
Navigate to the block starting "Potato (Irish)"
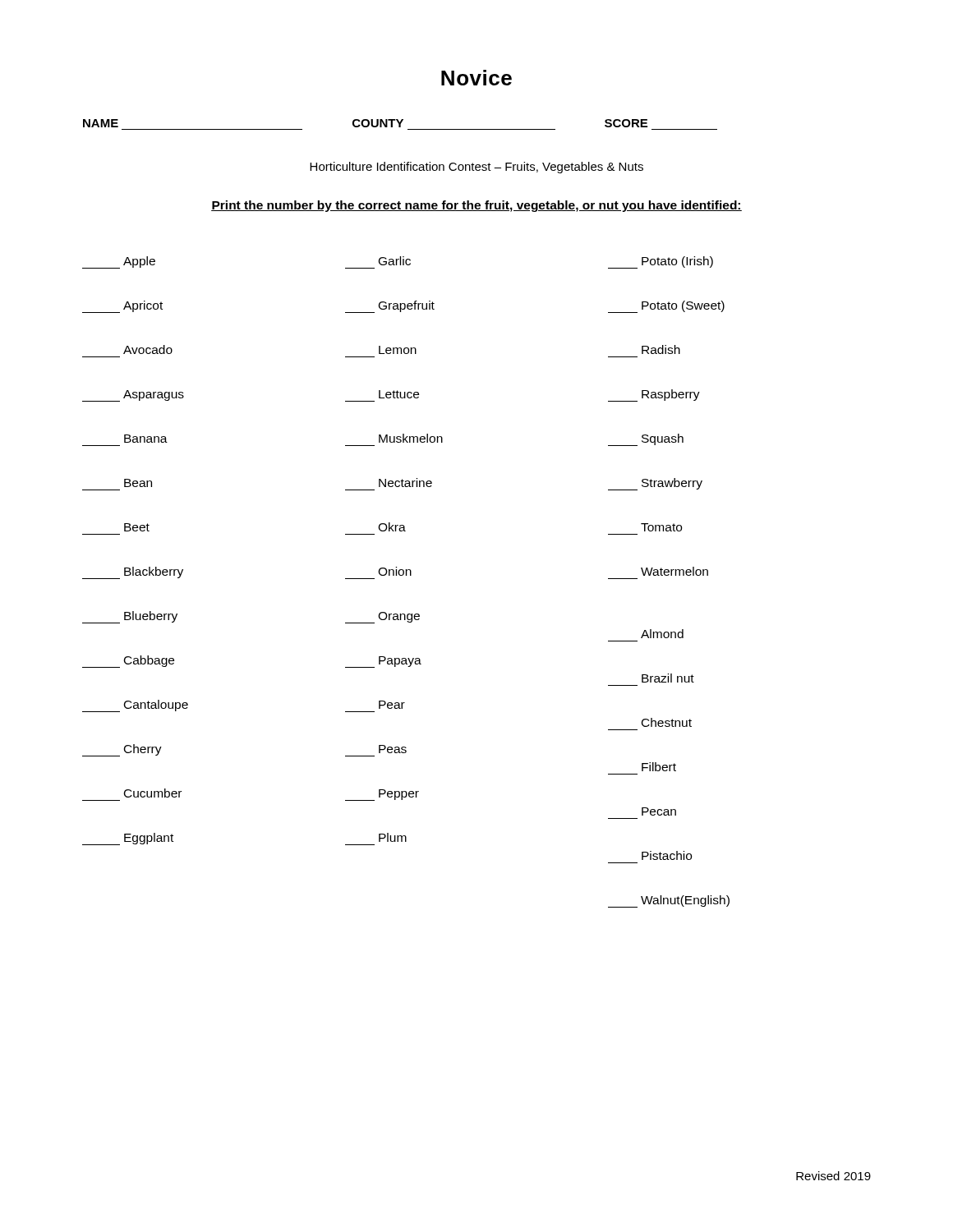pyautogui.click(x=661, y=261)
